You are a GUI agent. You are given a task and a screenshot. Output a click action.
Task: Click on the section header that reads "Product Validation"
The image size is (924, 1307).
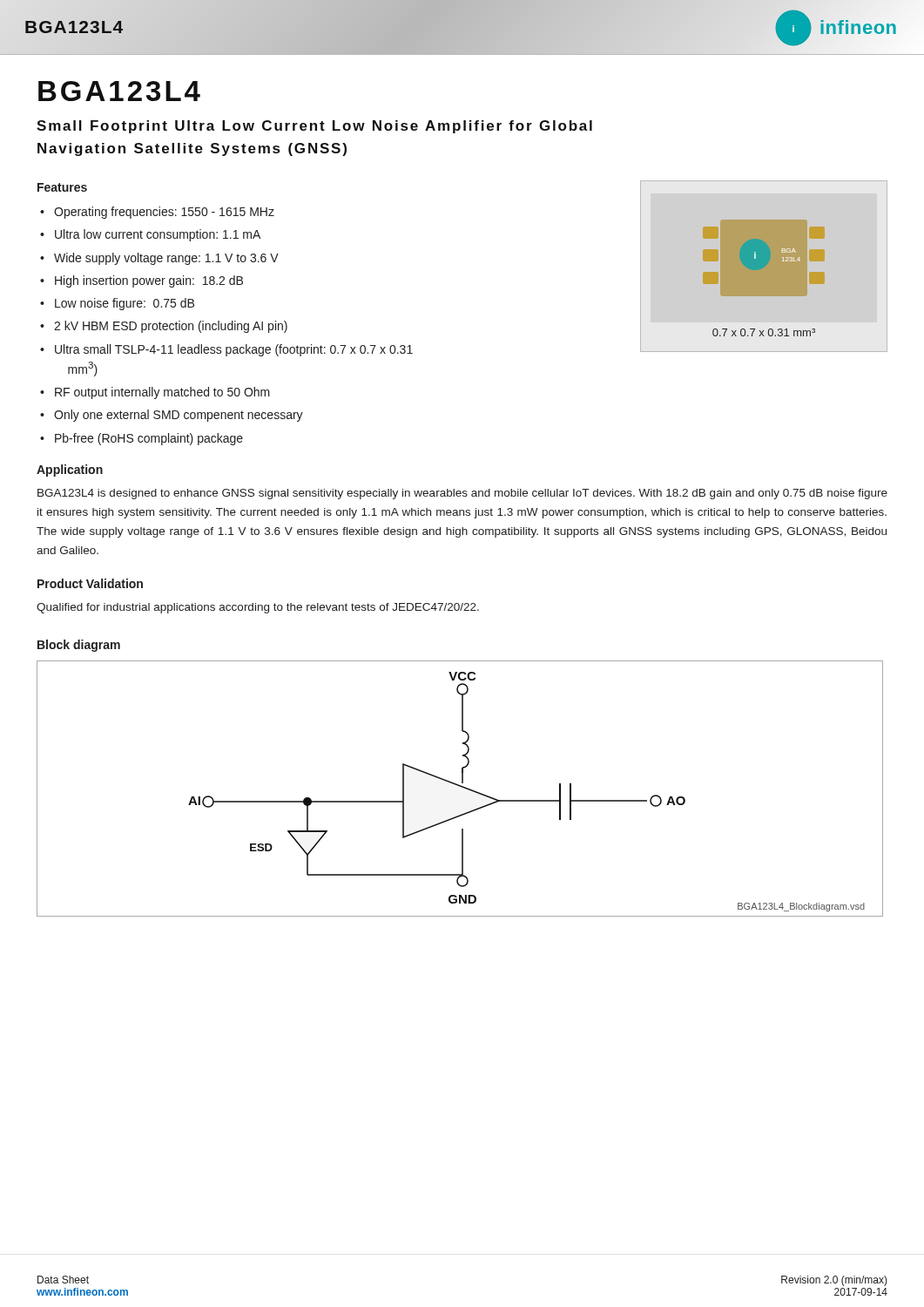point(90,584)
